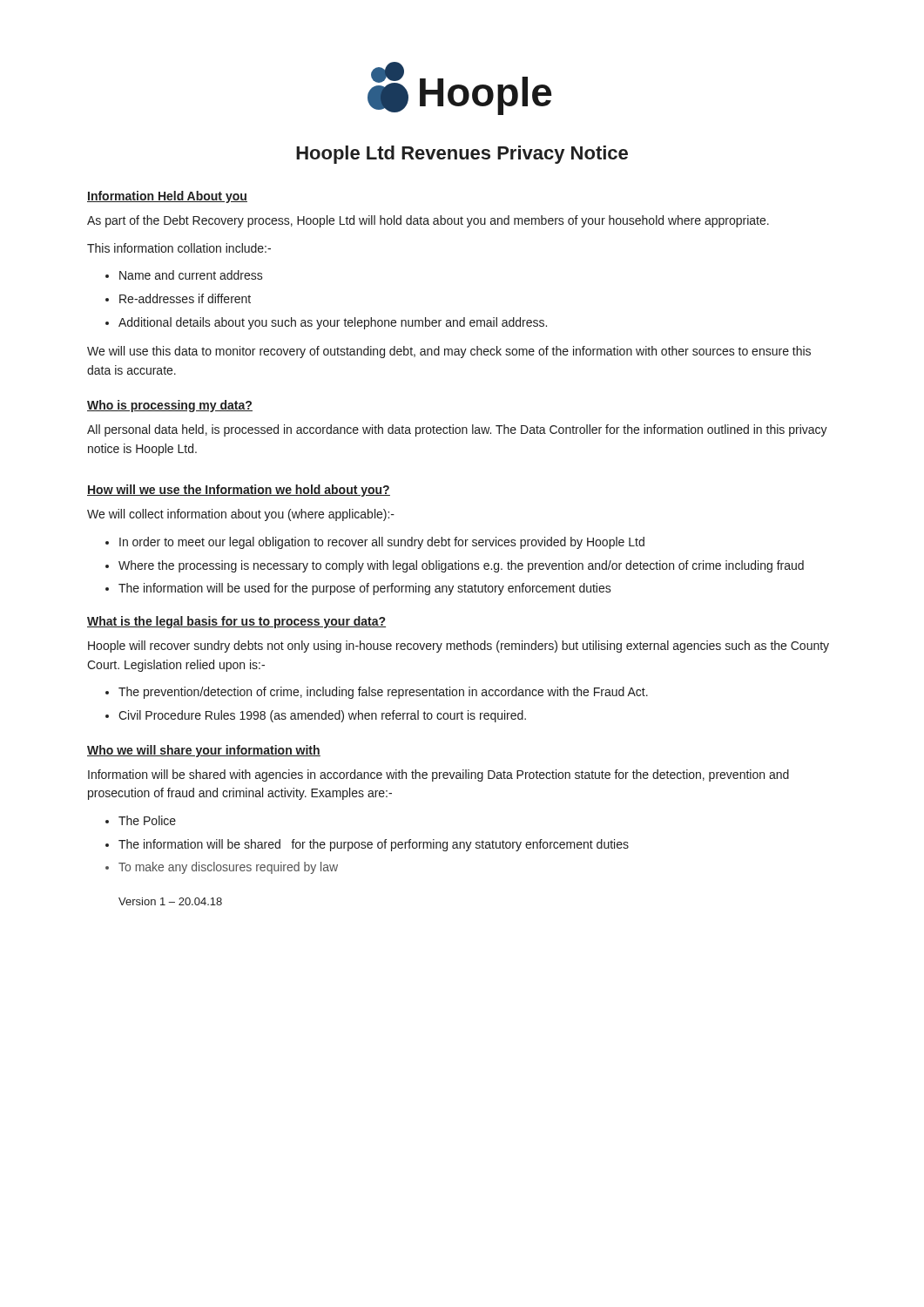Find the text block starting "Who we will share"
This screenshot has width=924, height=1307.
[x=204, y=750]
